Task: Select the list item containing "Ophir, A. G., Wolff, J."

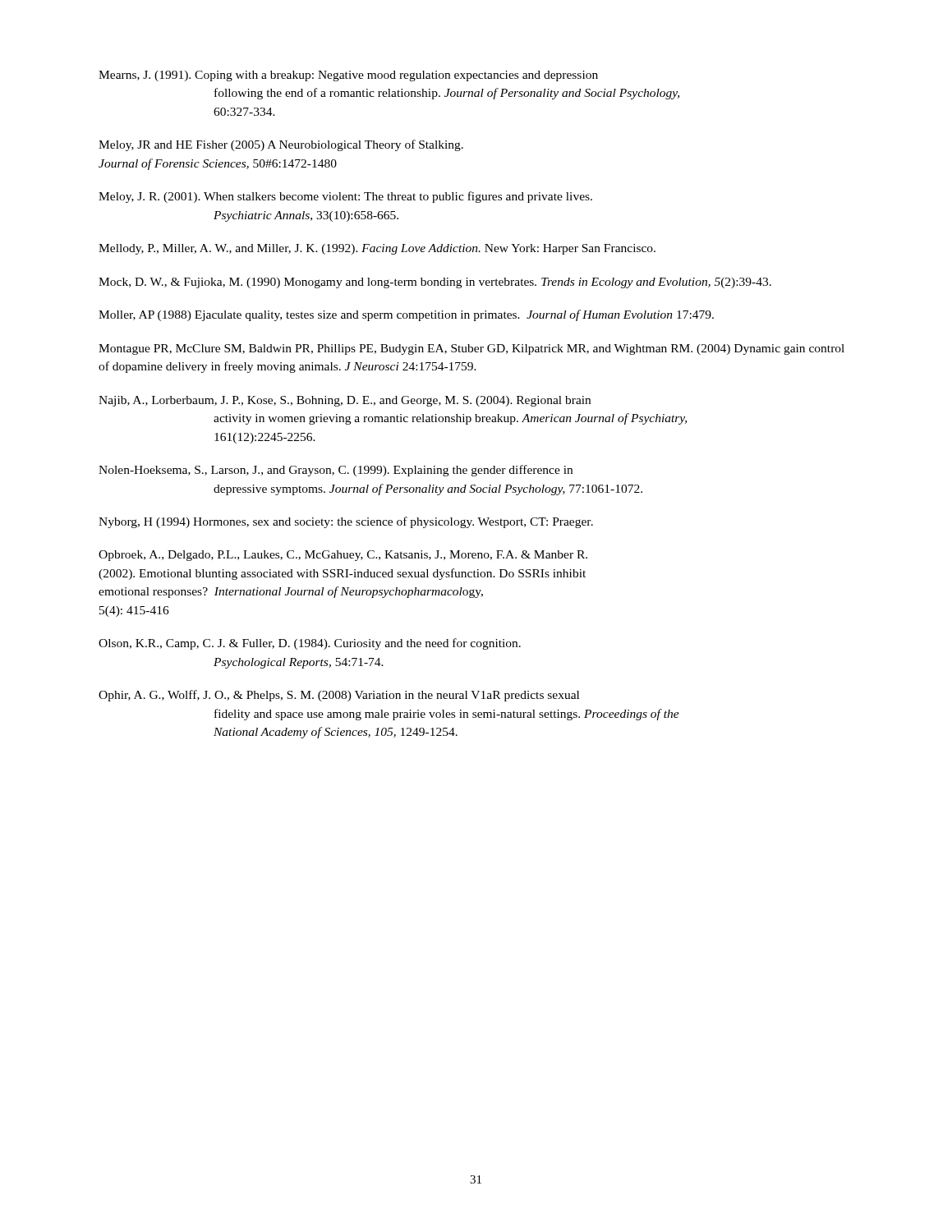Action: 476,715
